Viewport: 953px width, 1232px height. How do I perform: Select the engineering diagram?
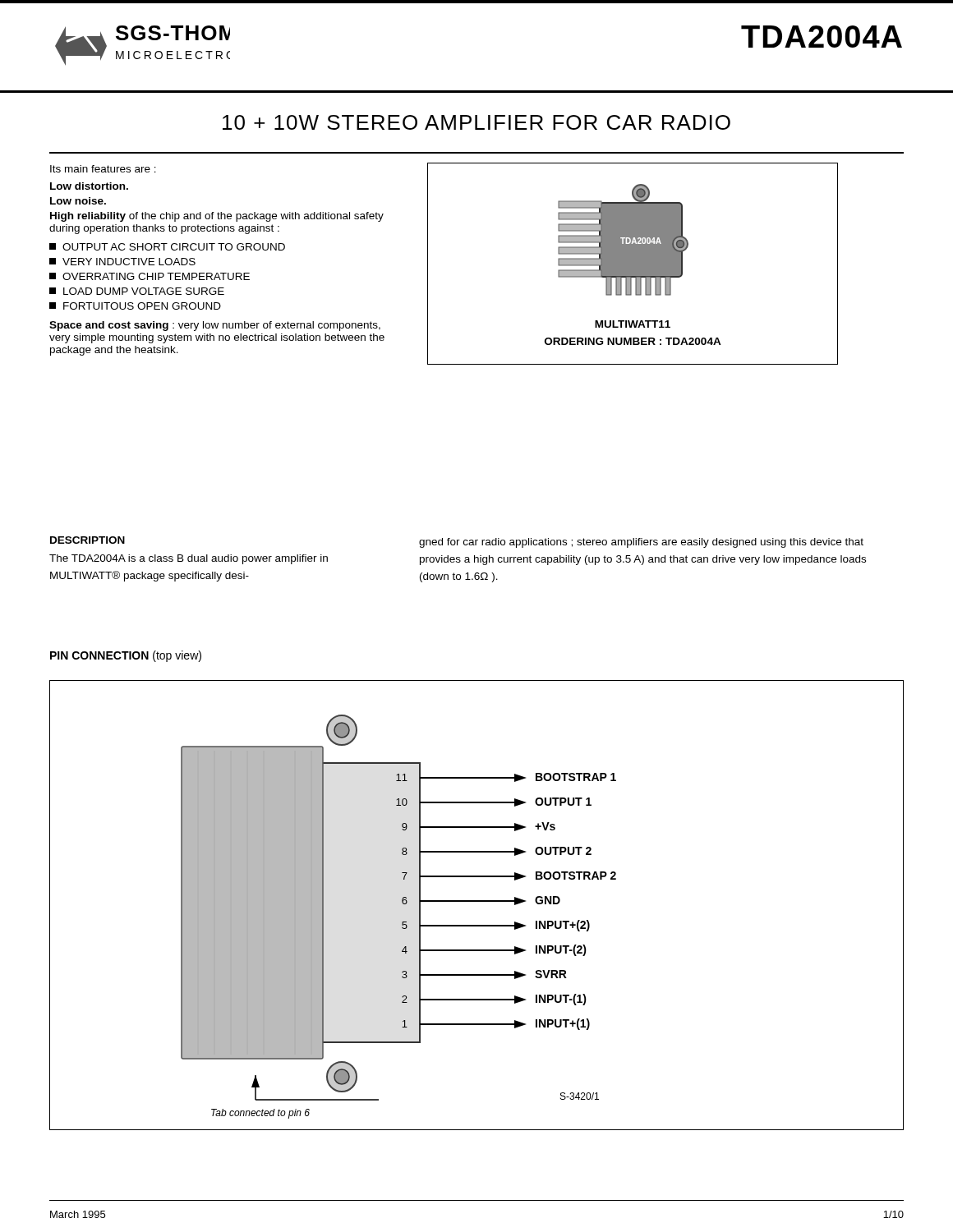click(476, 905)
